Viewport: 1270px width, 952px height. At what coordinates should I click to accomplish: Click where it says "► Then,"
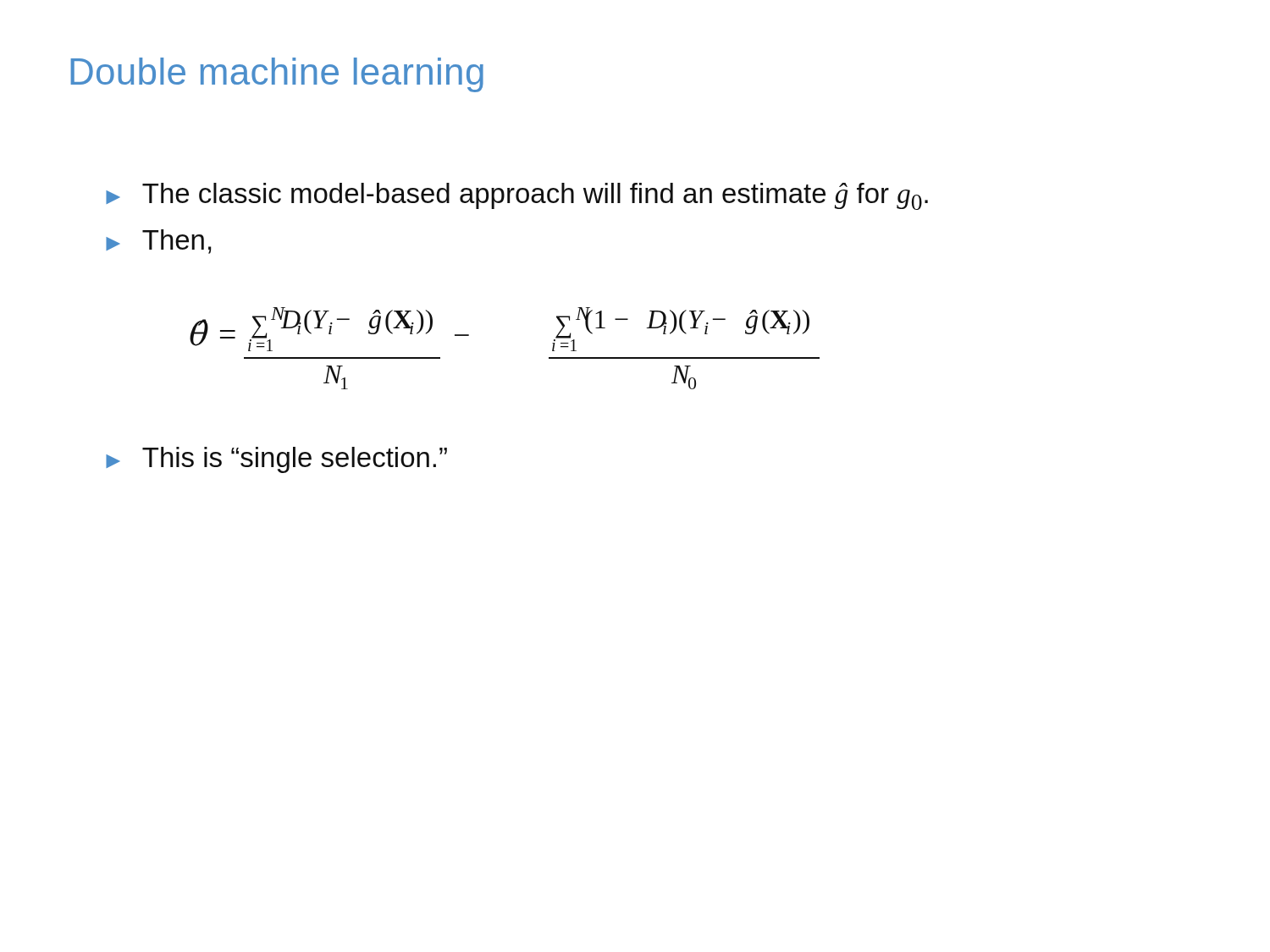pos(158,240)
